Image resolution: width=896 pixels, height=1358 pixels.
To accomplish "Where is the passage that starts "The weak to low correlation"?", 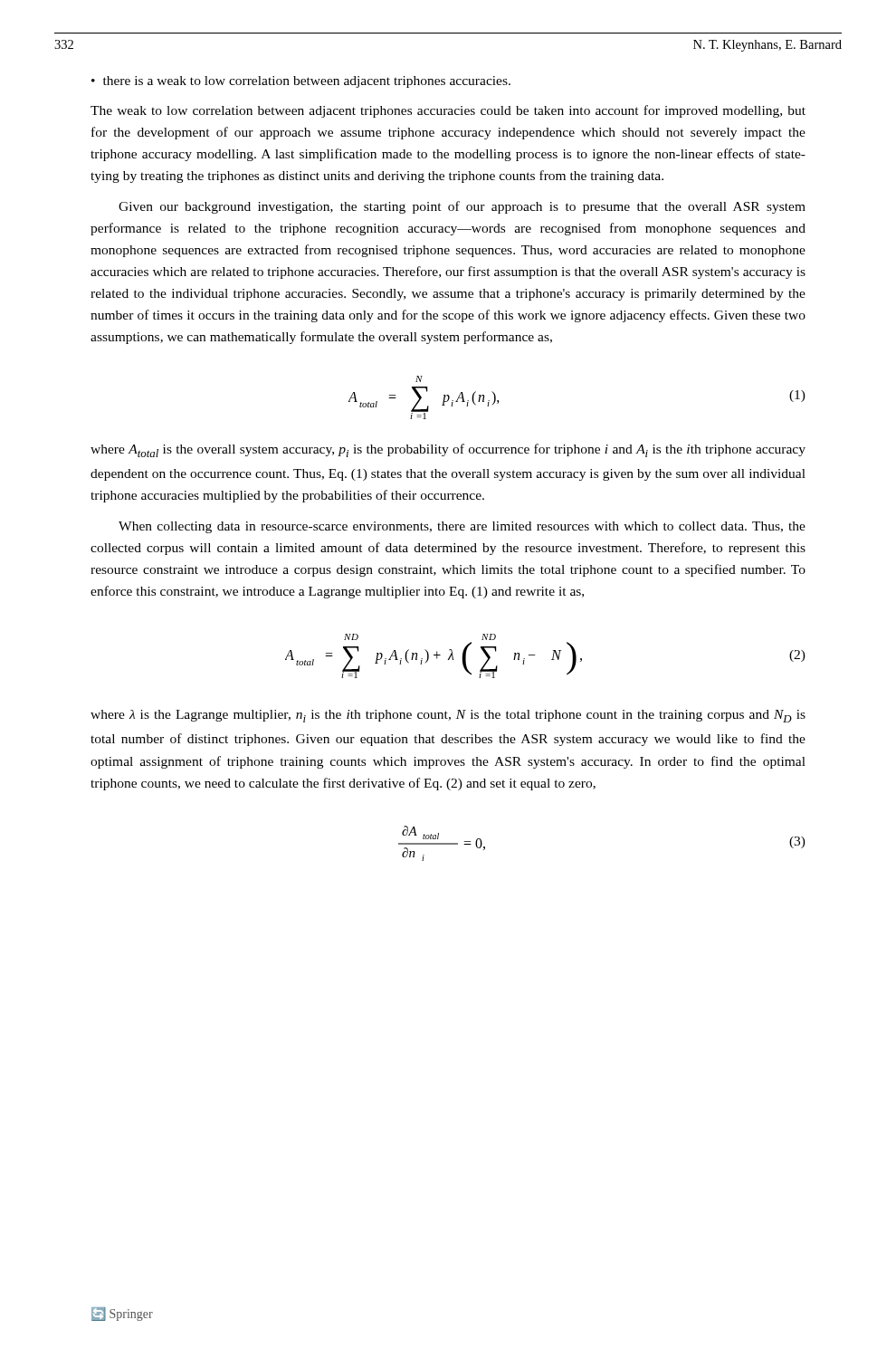I will tap(448, 143).
